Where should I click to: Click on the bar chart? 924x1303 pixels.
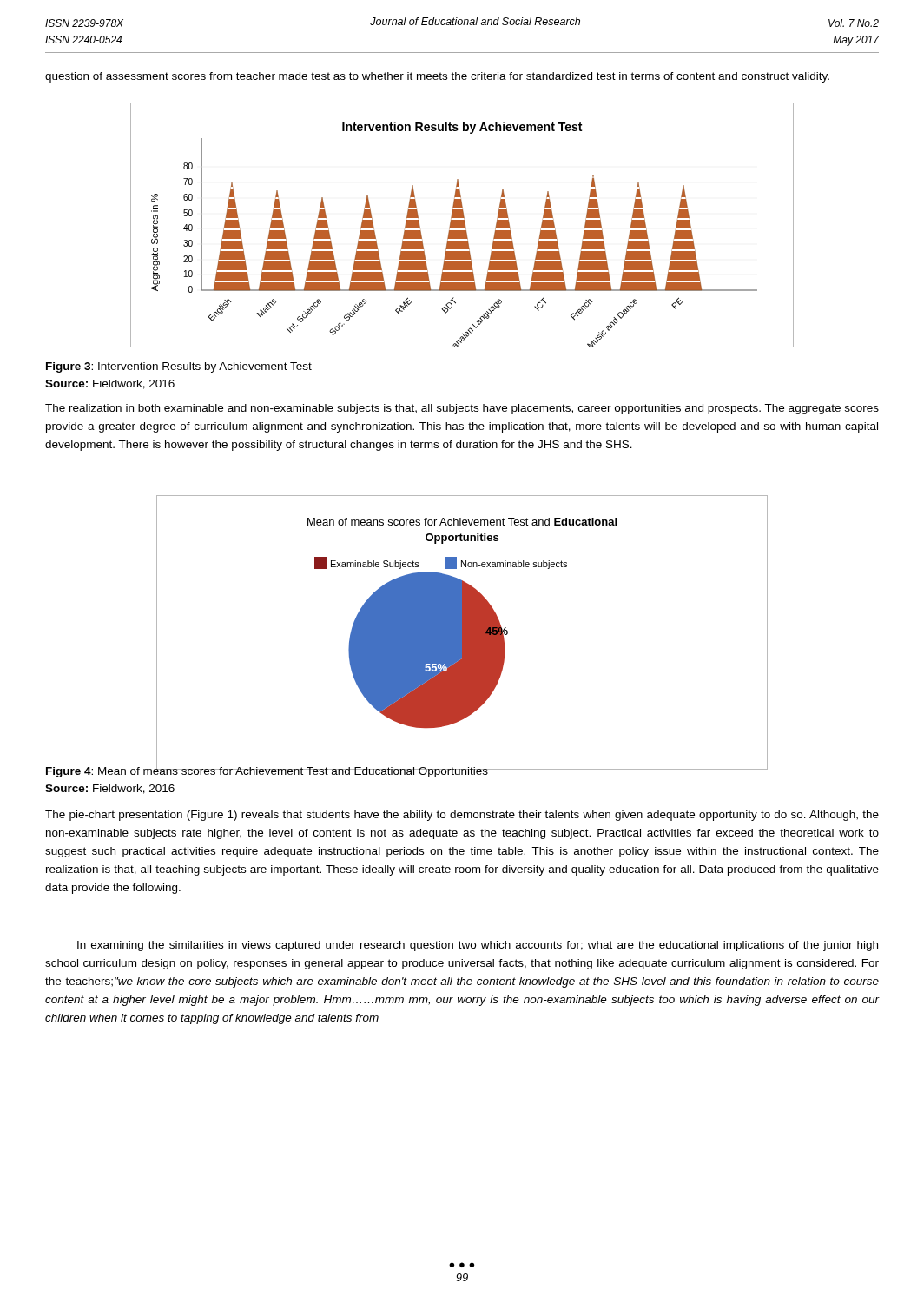(462, 225)
